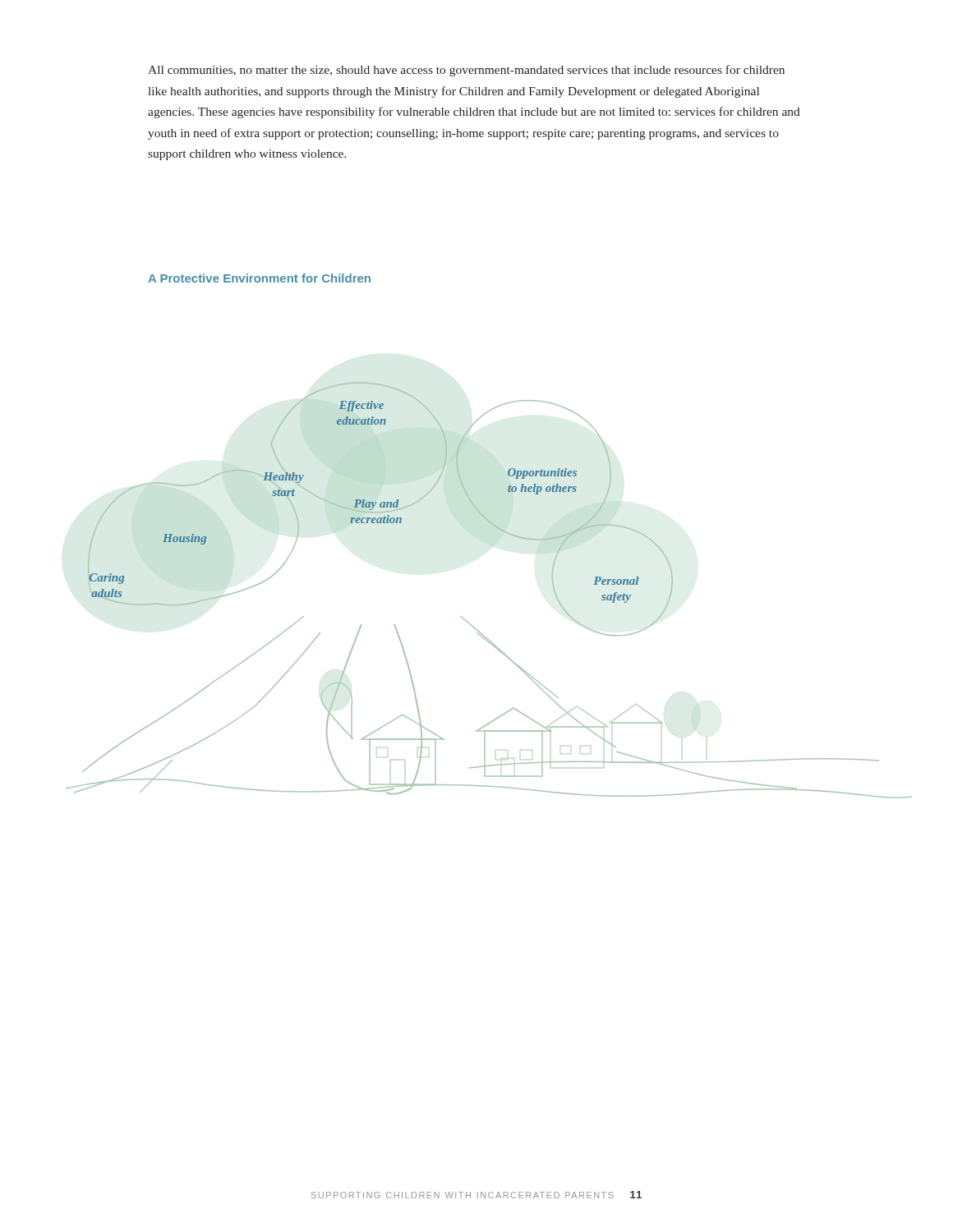Screen dimensions: 1232x953
Task: Locate the section header that reads "A Protective Environment for Children"
Action: pos(260,278)
